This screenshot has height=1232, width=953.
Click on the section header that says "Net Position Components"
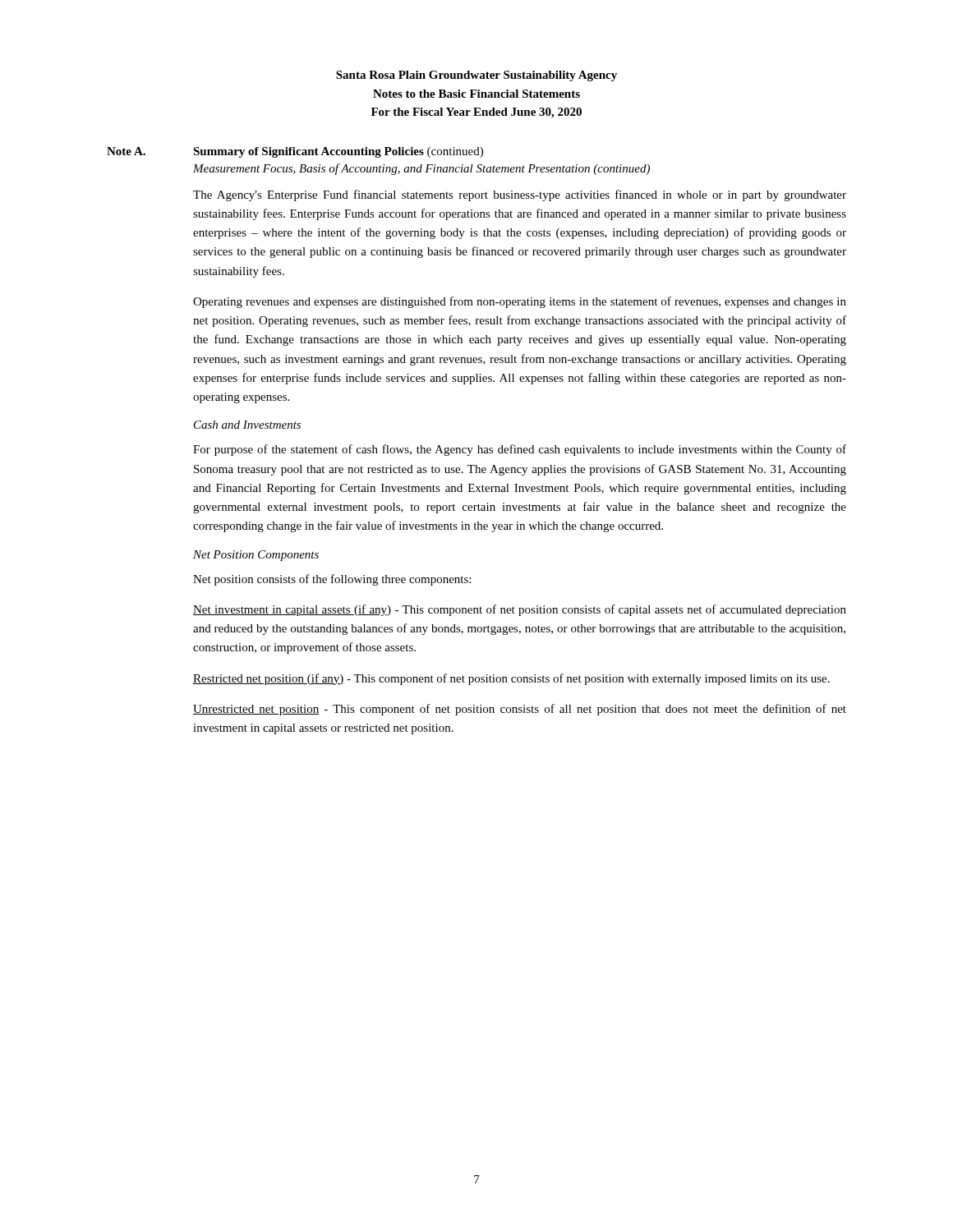point(256,554)
